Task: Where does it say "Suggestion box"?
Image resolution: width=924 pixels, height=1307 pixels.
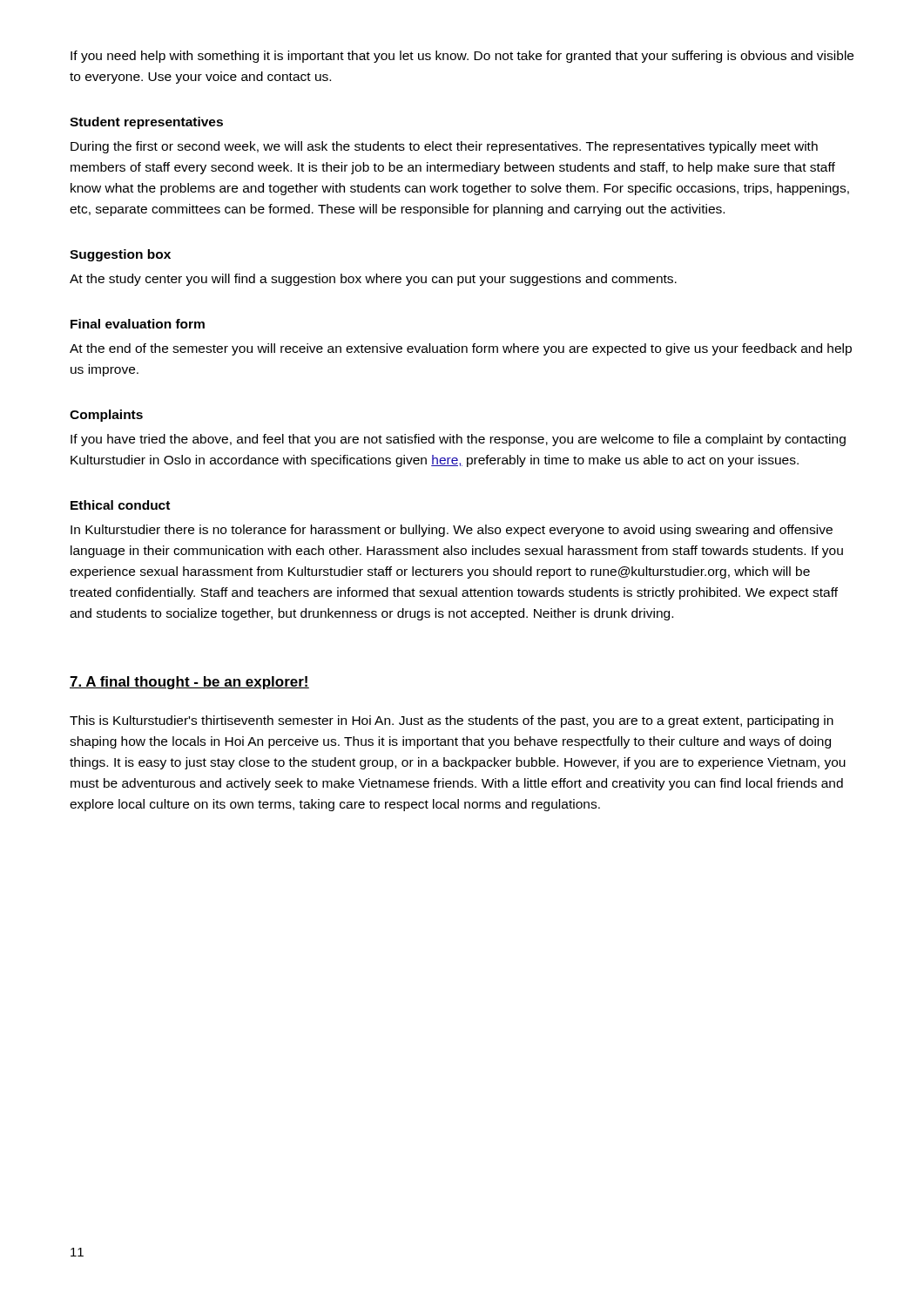Action: click(x=120, y=254)
